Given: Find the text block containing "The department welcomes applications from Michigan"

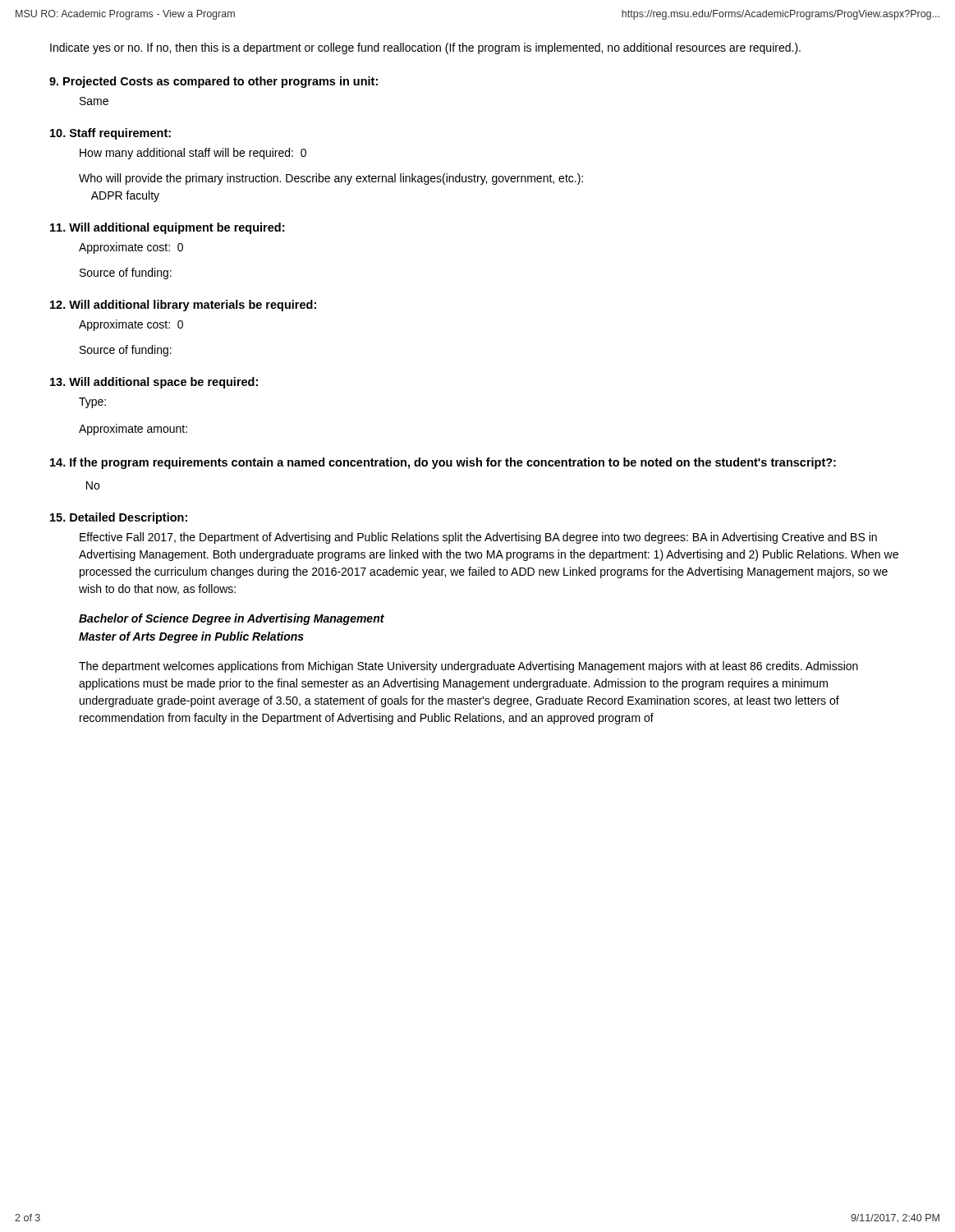Looking at the screenshot, I should (469, 692).
